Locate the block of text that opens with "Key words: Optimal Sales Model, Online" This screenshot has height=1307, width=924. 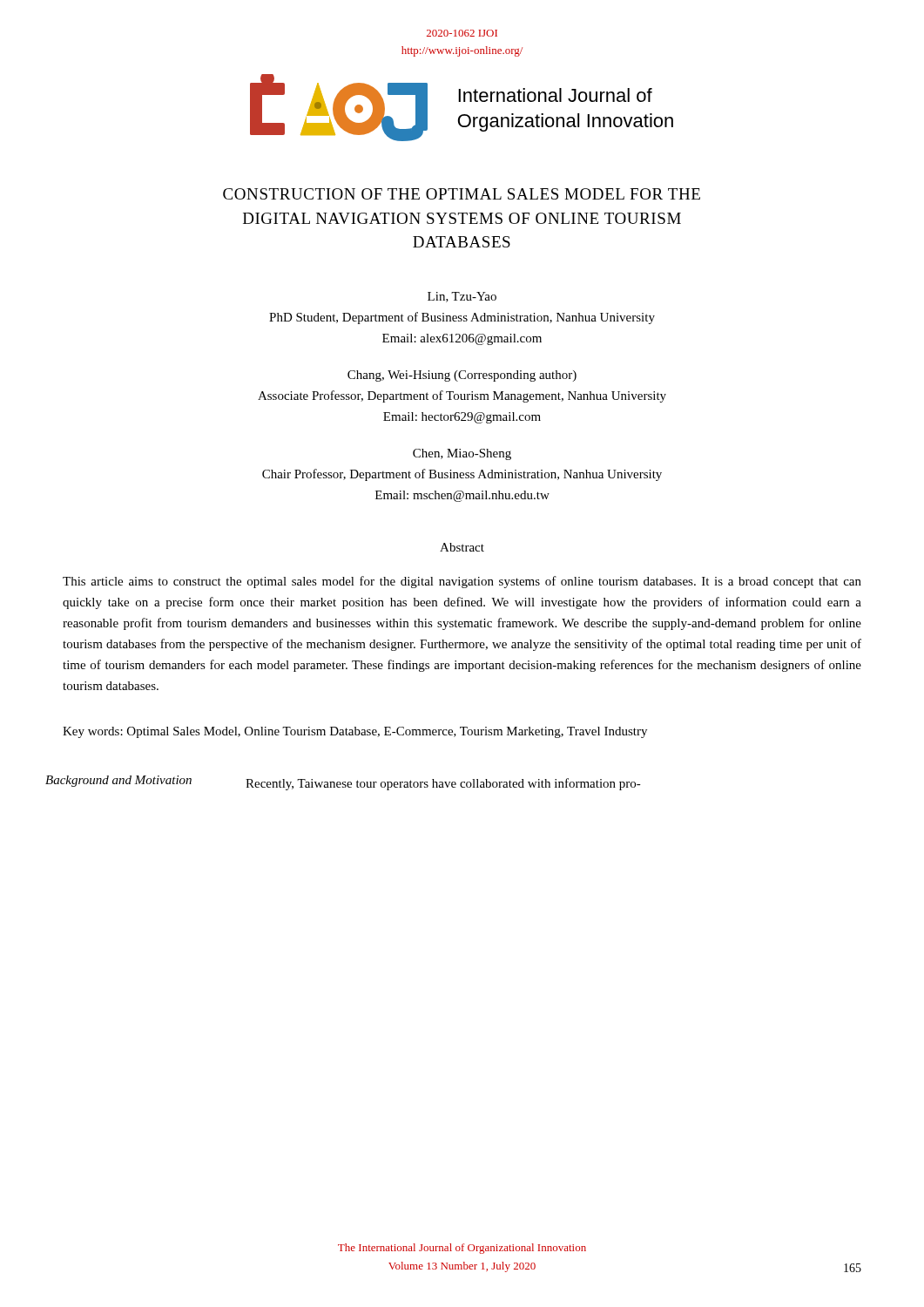[x=355, y=731]
